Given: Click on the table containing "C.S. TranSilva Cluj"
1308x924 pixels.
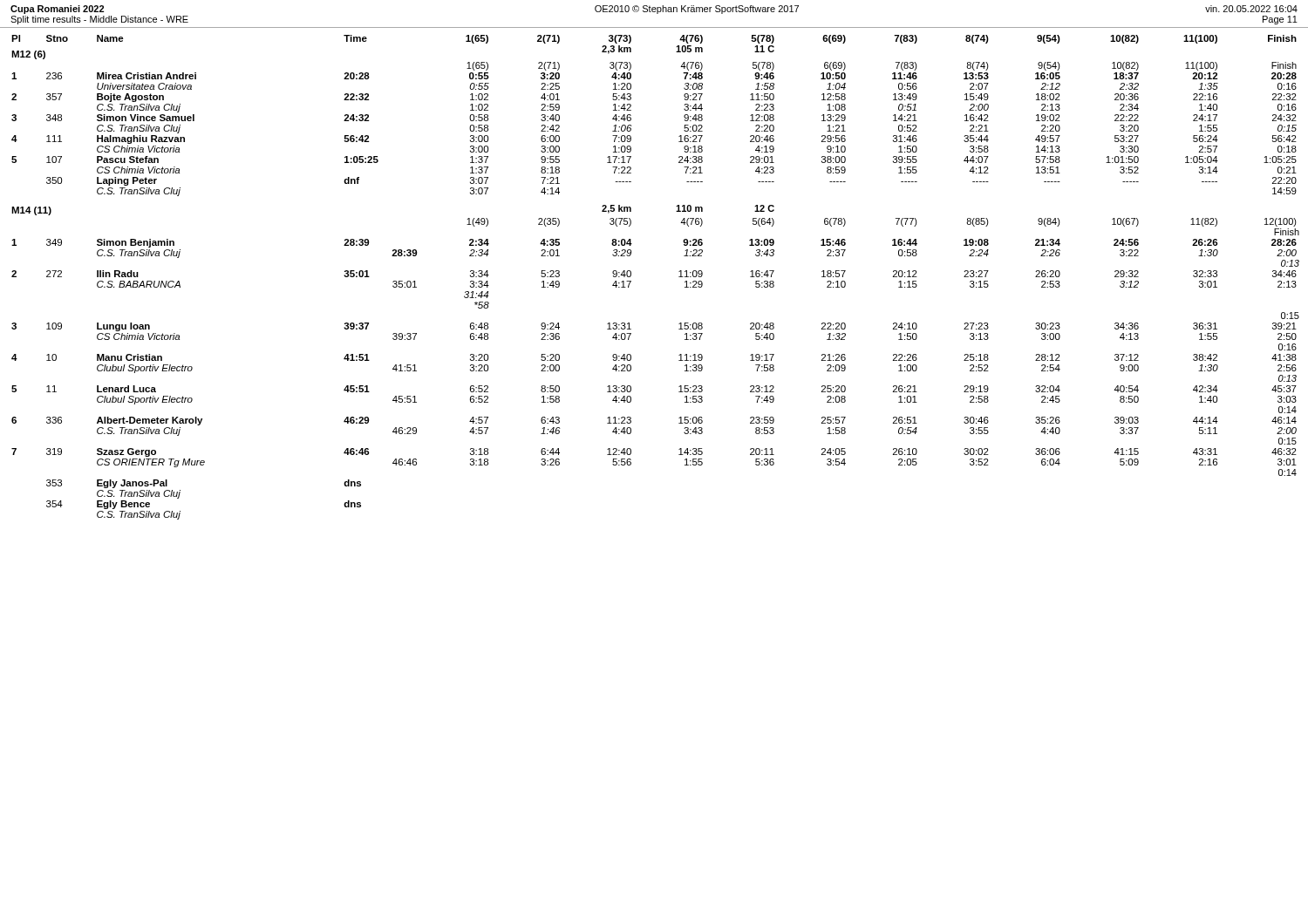Looking at the screenshot, I should tap(654, 276).
